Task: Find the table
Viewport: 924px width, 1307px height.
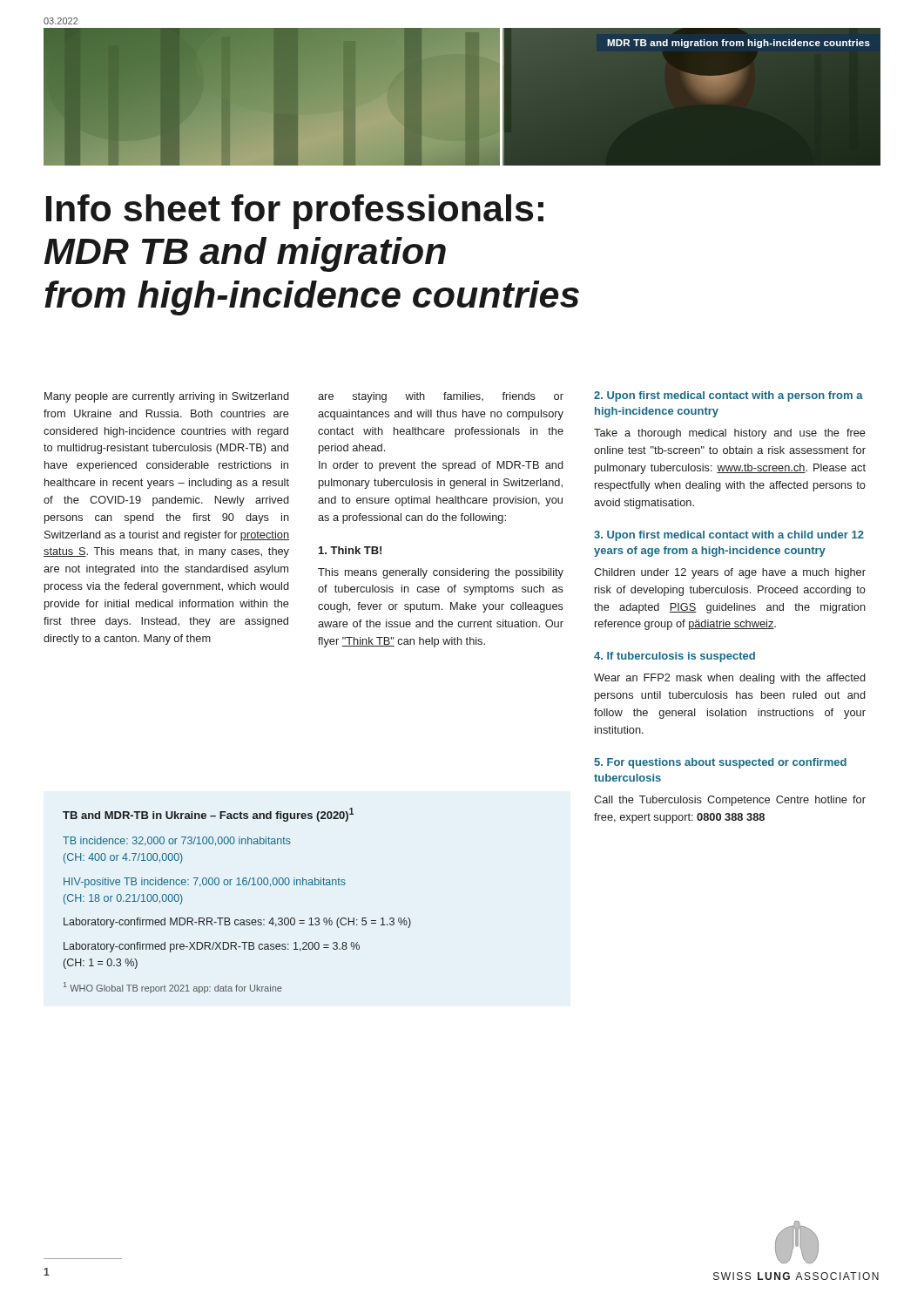Action: 307,899
